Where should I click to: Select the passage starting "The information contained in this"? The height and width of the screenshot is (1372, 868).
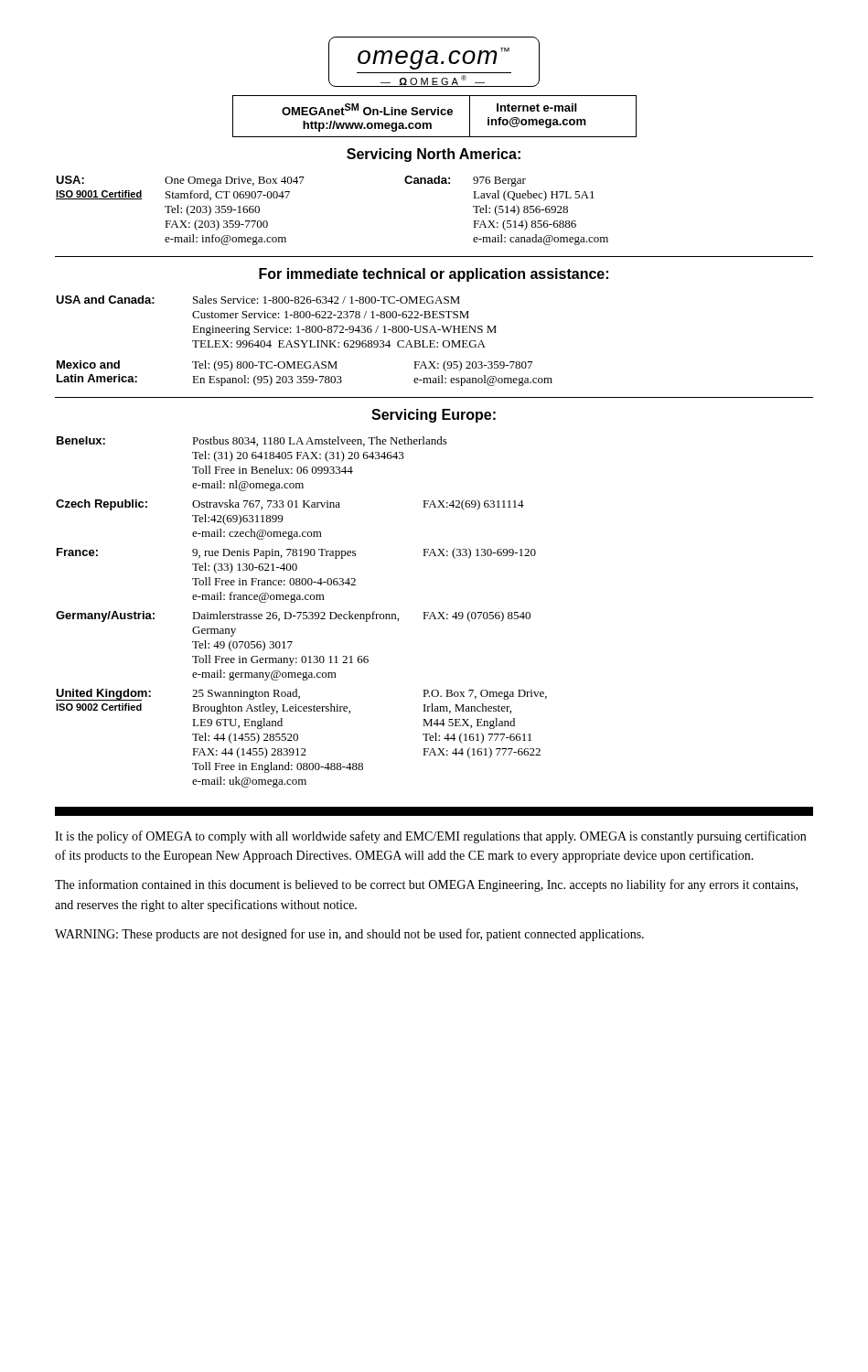tap(427, 895)
